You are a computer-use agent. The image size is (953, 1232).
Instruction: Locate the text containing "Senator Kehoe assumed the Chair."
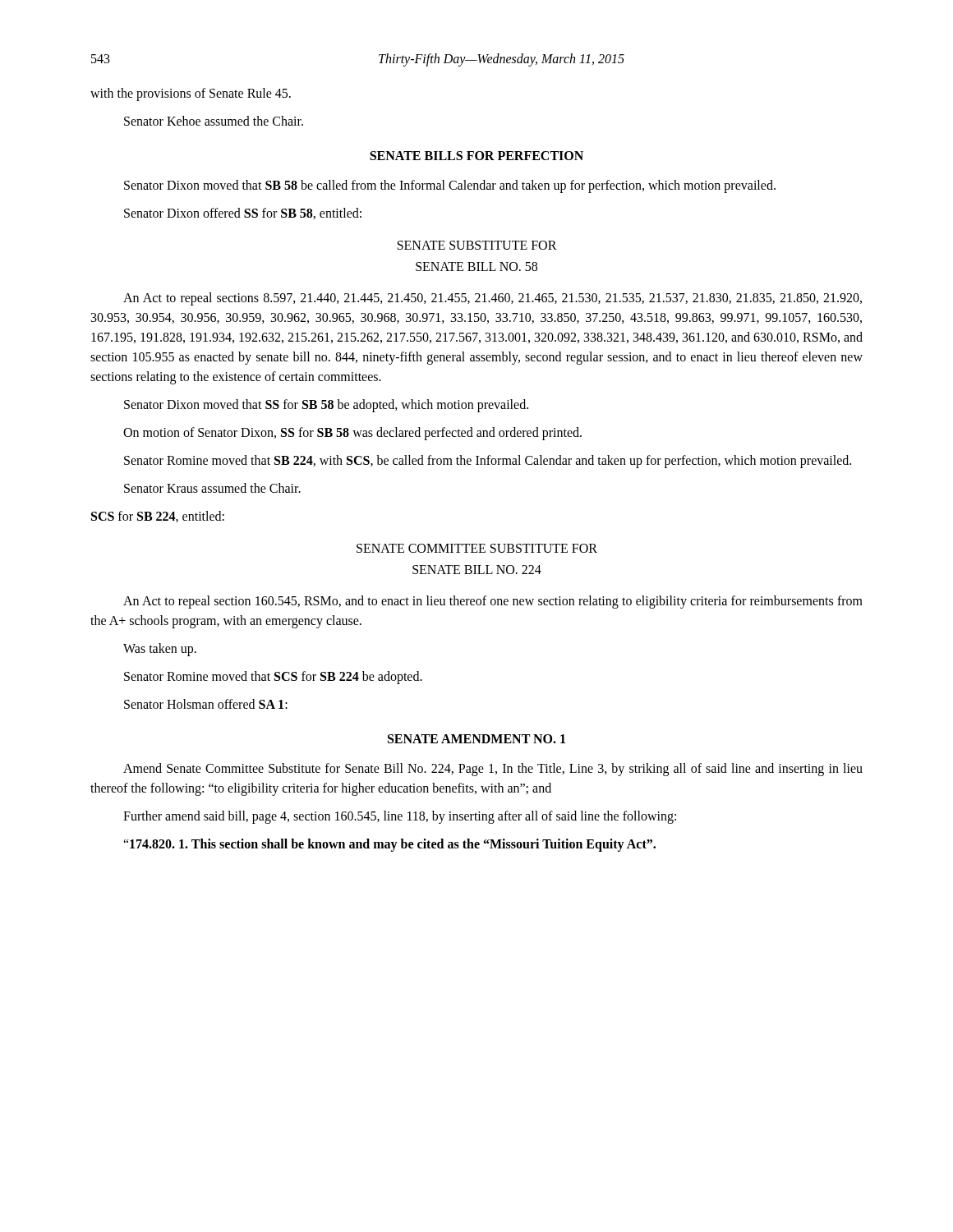coord(214,121)
